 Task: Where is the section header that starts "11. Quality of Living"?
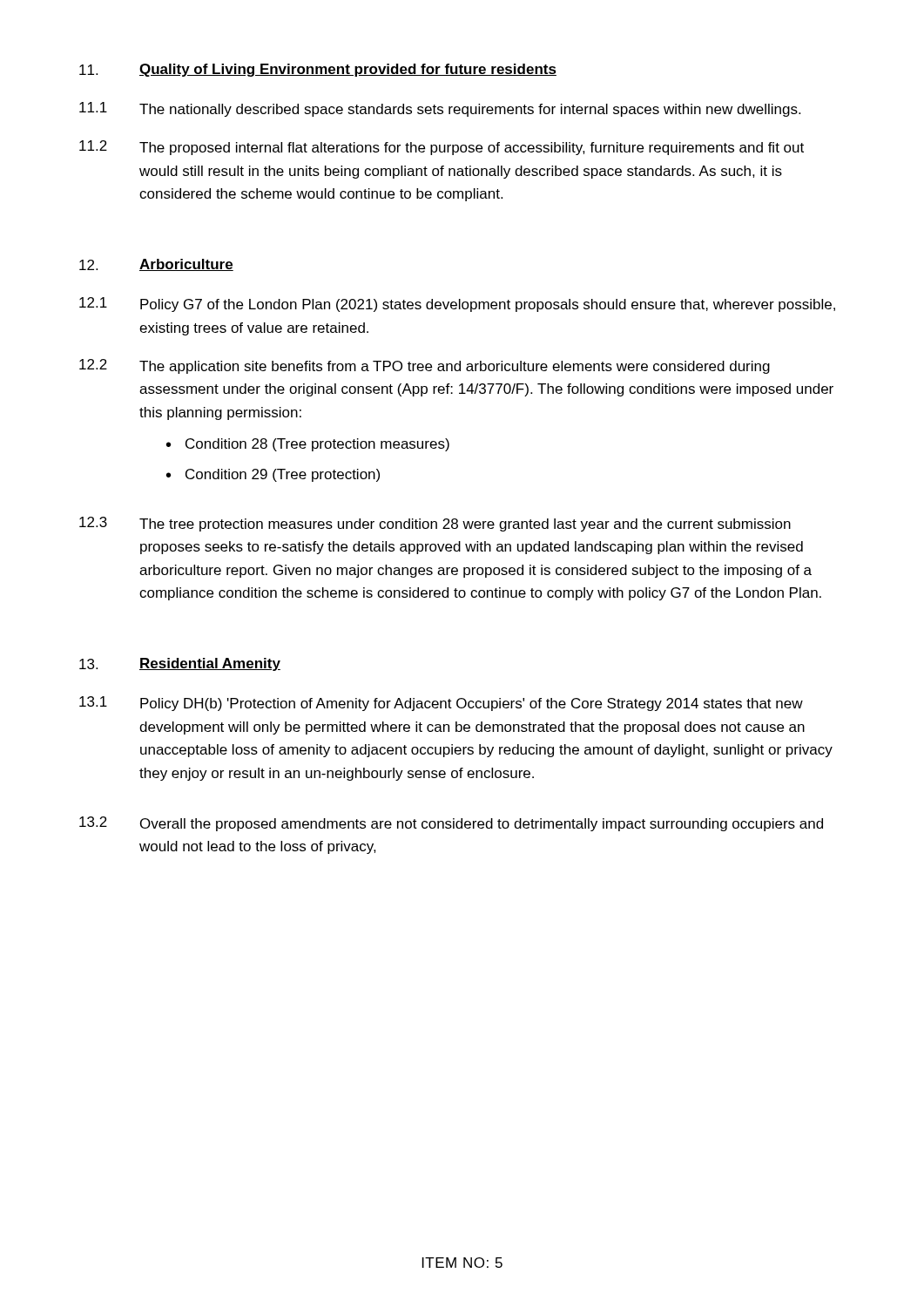click(x=317, y=70)
